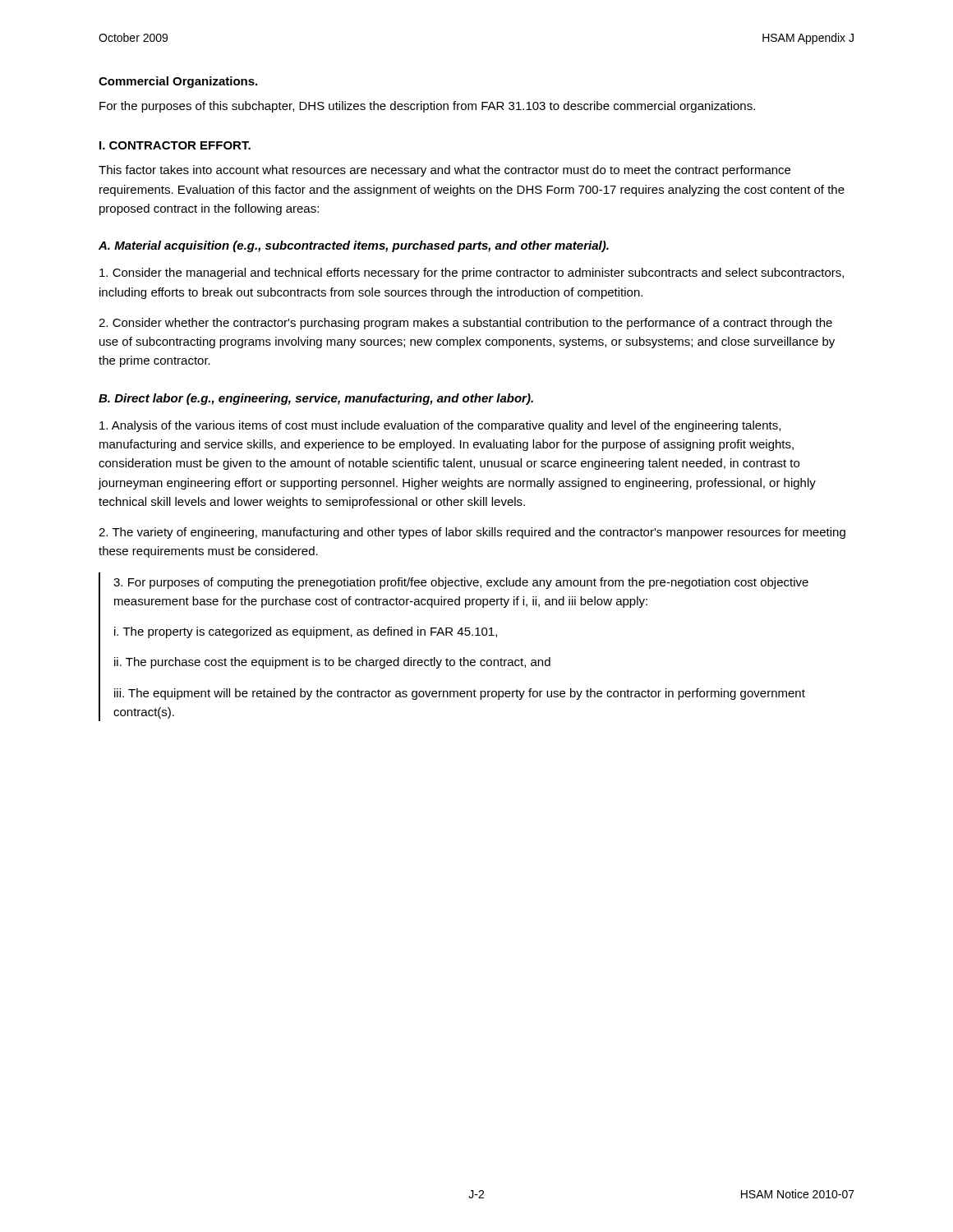Screen dimensions: 1232x953
Task: Find the block on this page that starts "For the purposes of this subchapter, DHS"
Action: (427, 106)
